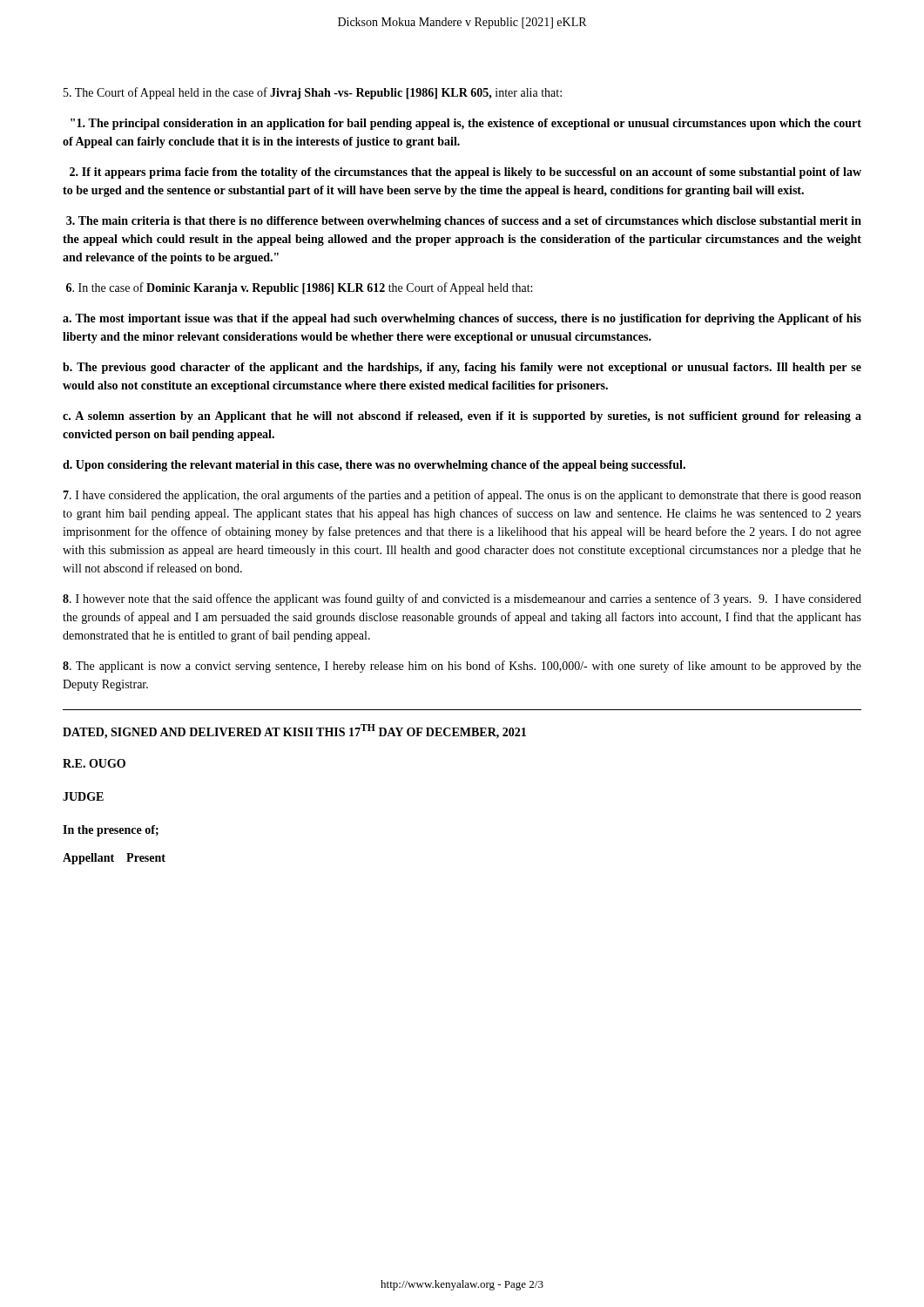The image size is (924, 1307).
Task: Point to the element starting "The Court of Appeal"
Action: pos(313,93)
